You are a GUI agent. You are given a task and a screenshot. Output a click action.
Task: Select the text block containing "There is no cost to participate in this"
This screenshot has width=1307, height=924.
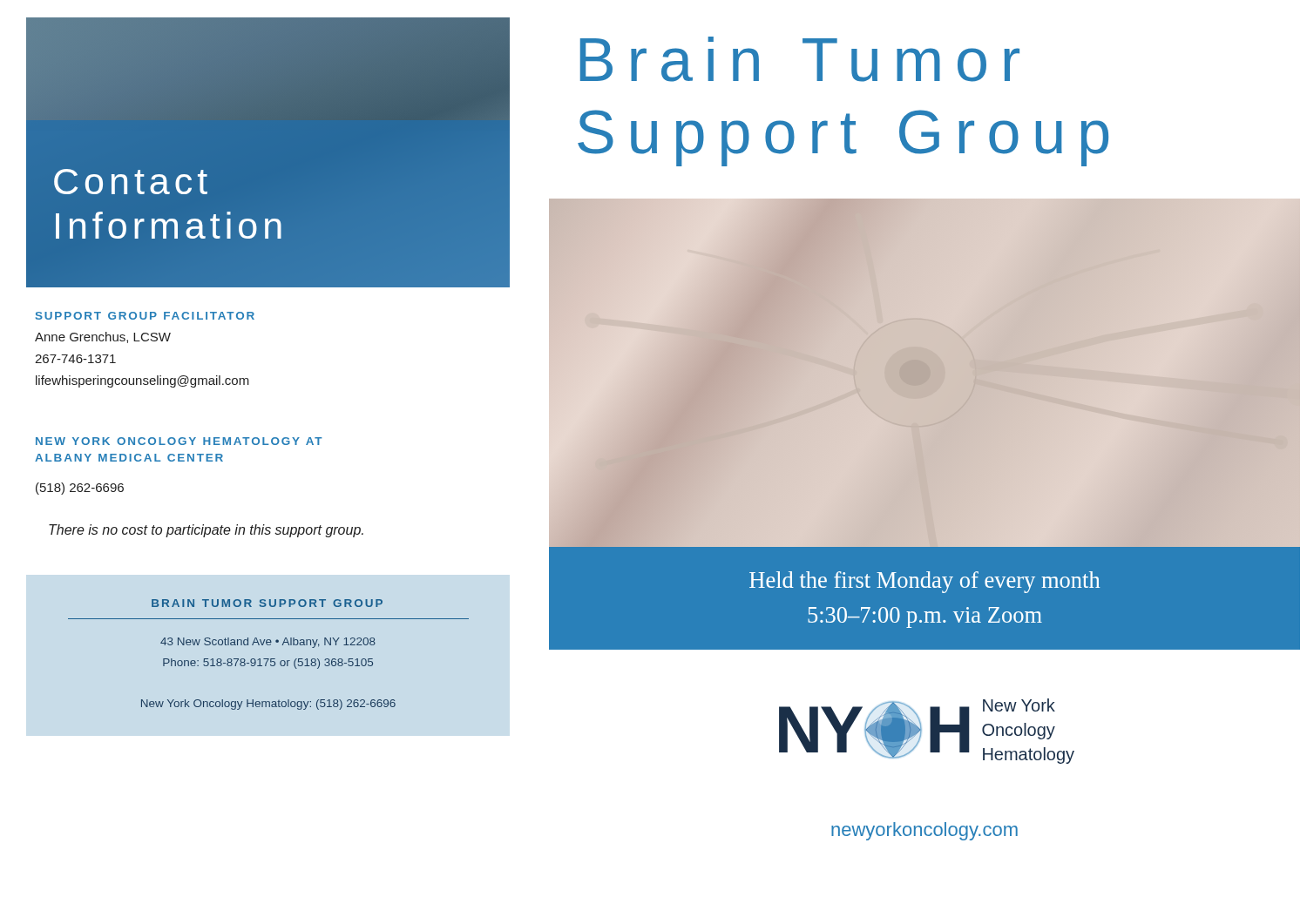pos(206,530)
